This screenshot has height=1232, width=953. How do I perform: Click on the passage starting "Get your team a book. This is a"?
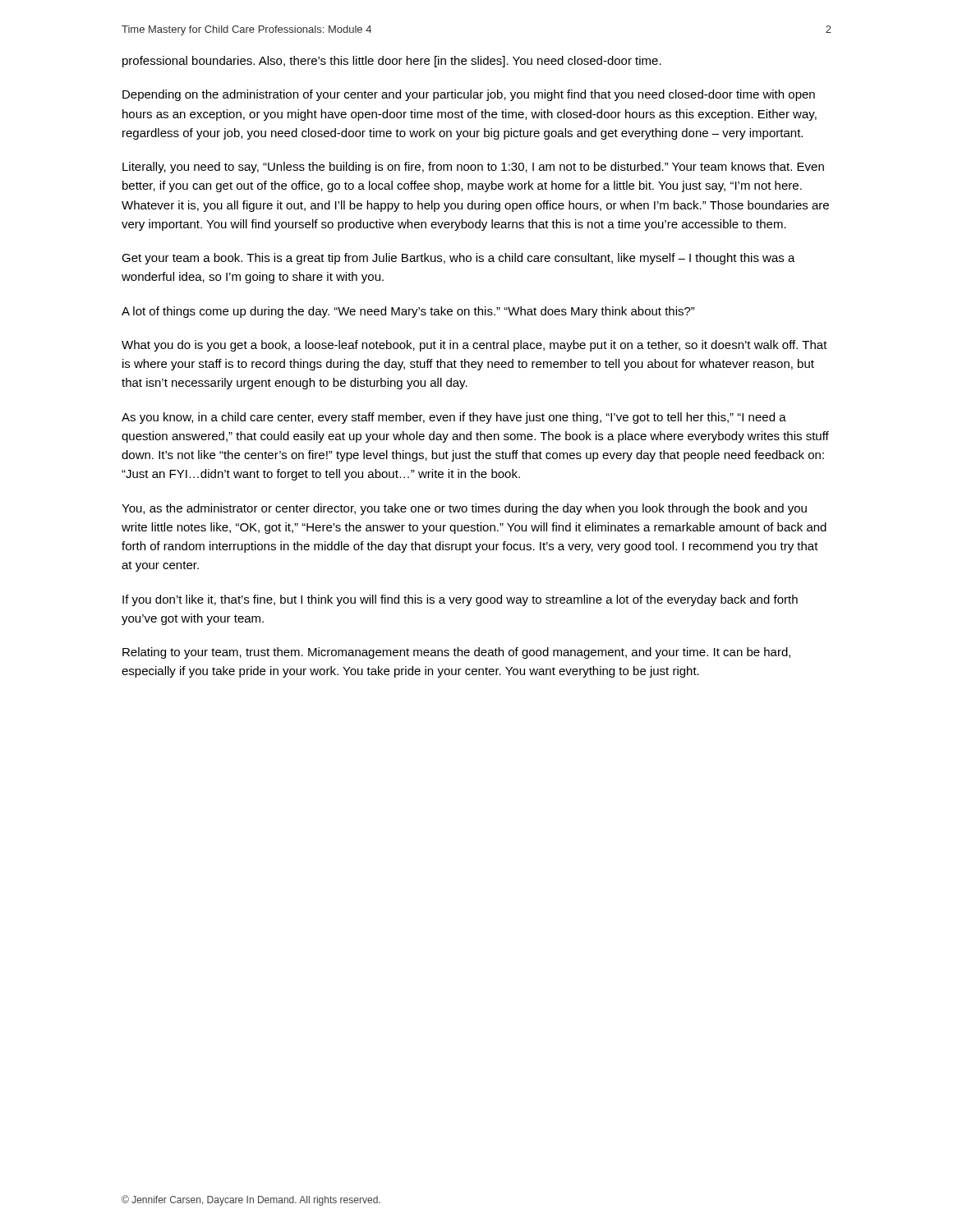[x=458, y=267]
